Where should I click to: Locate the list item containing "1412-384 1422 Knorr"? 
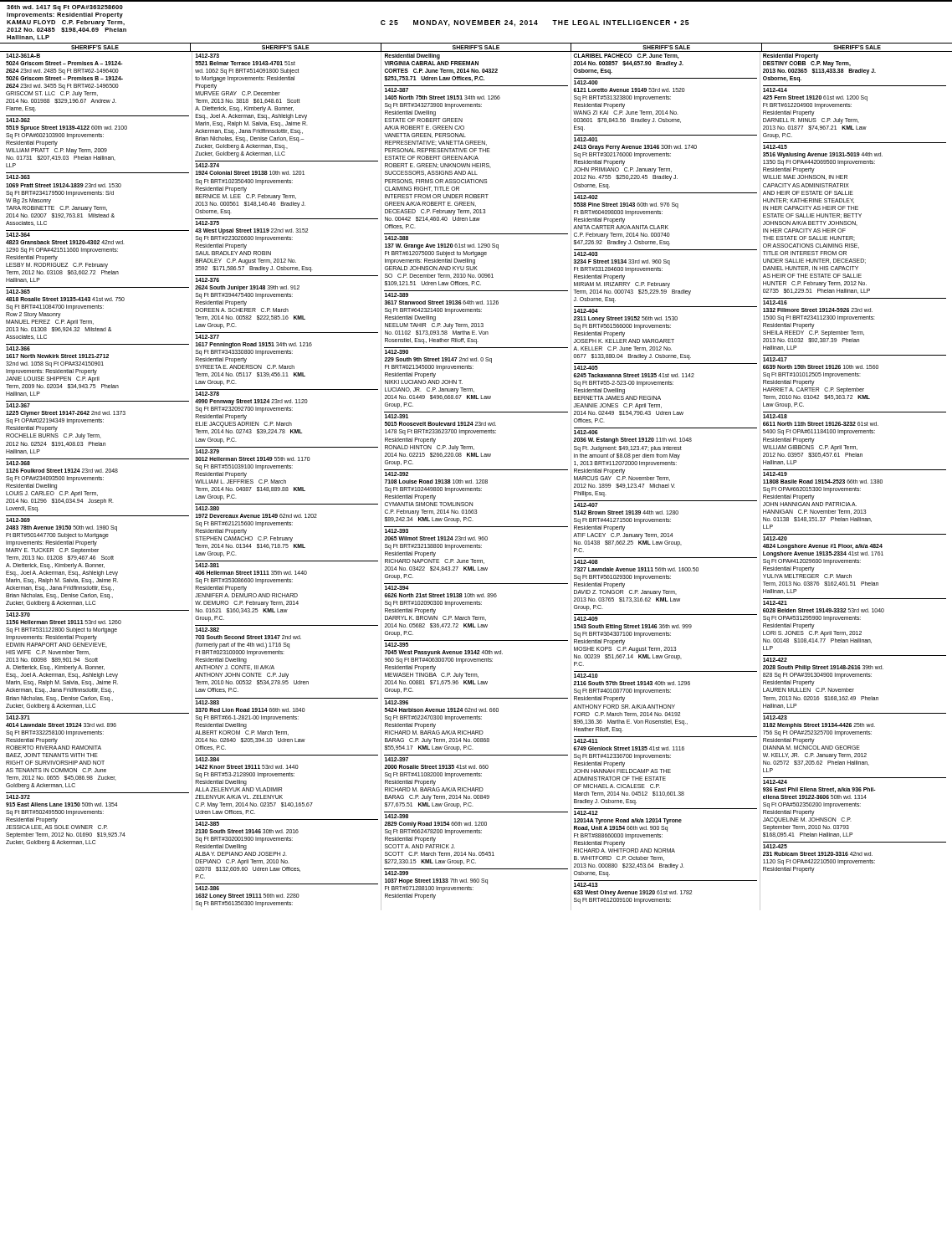click(287, 785)
